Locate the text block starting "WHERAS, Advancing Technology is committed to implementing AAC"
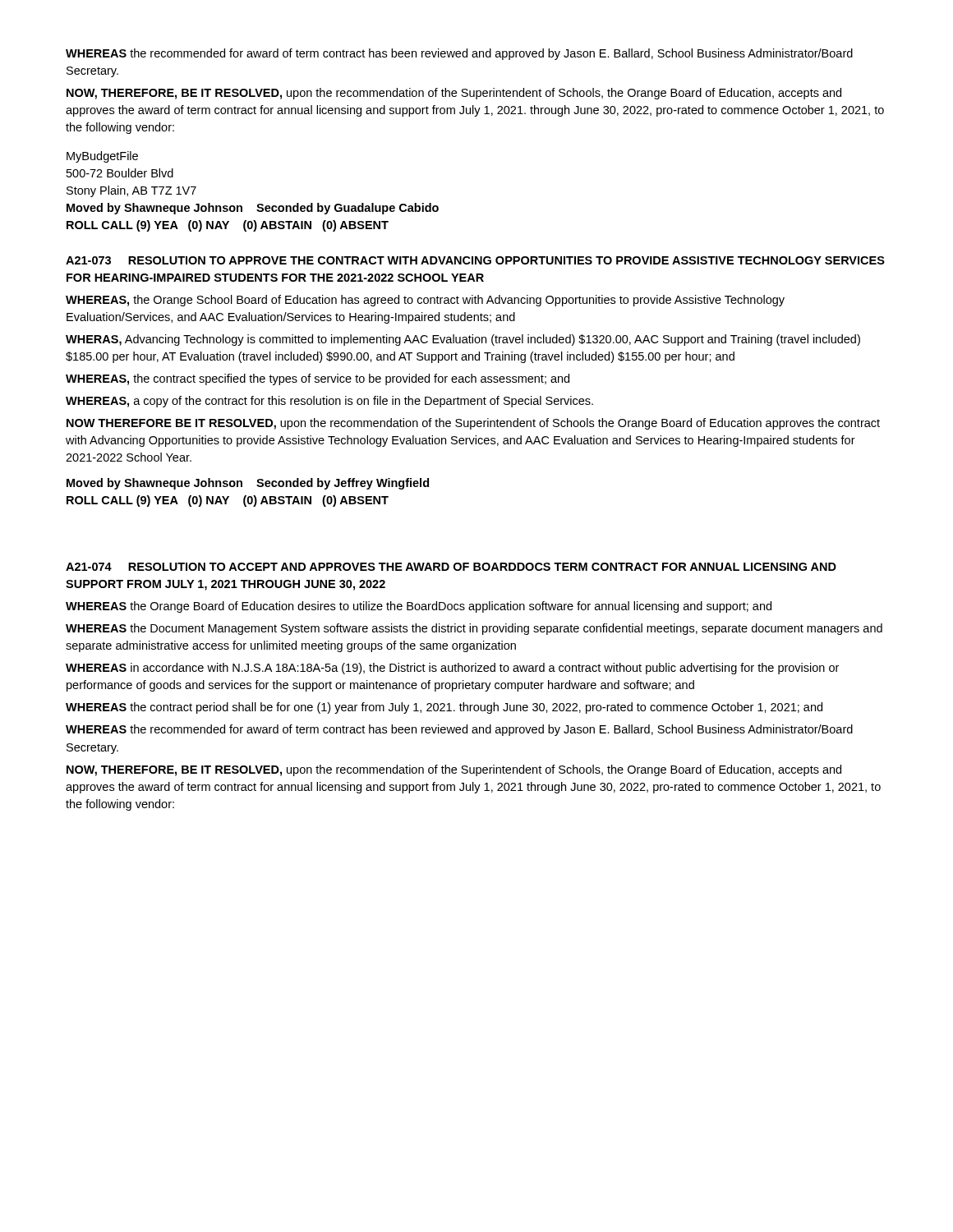The height and width of the screenshot is (1232, 953). coord(463,348)
